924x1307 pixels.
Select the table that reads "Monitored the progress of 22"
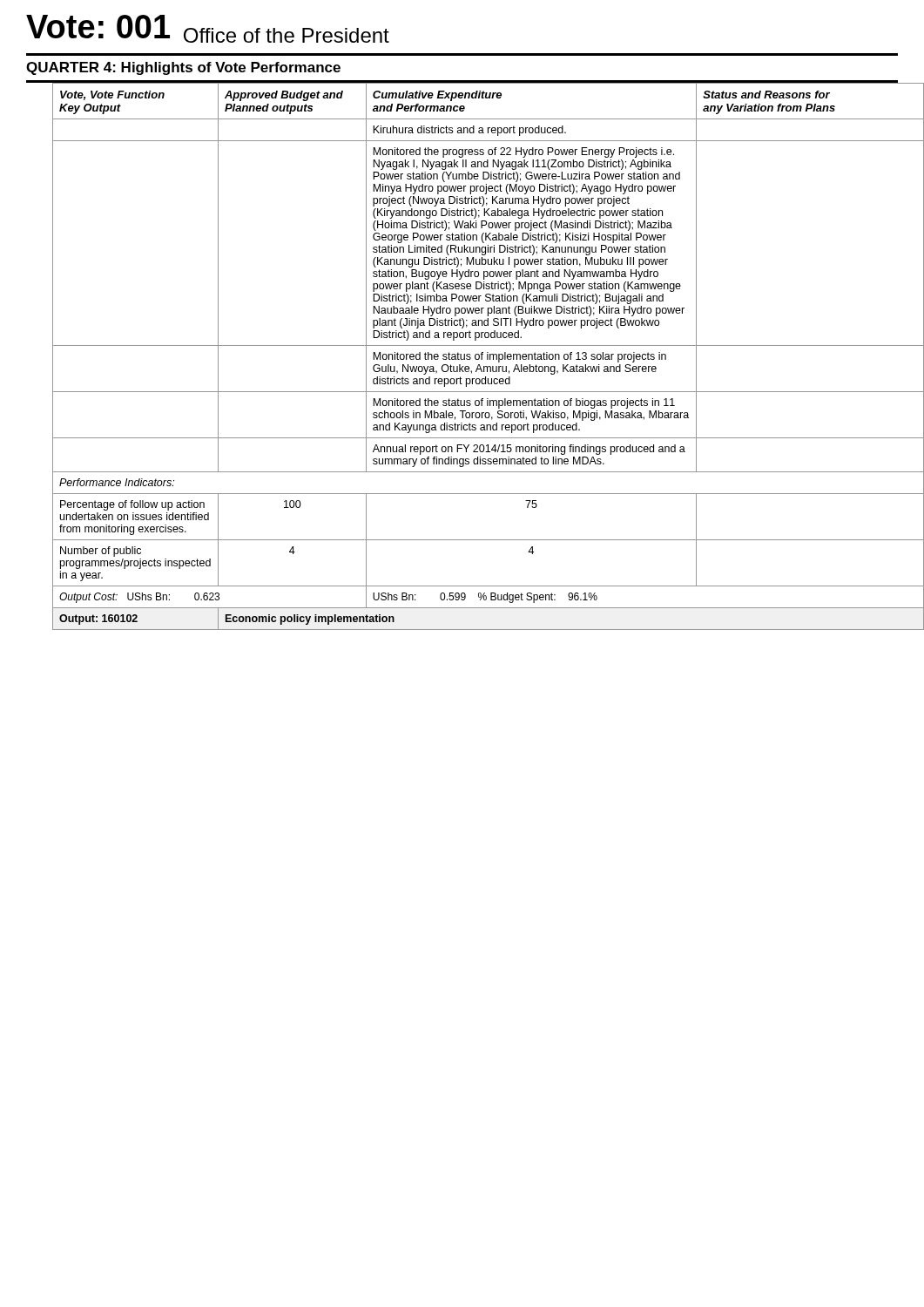(462, 356)
